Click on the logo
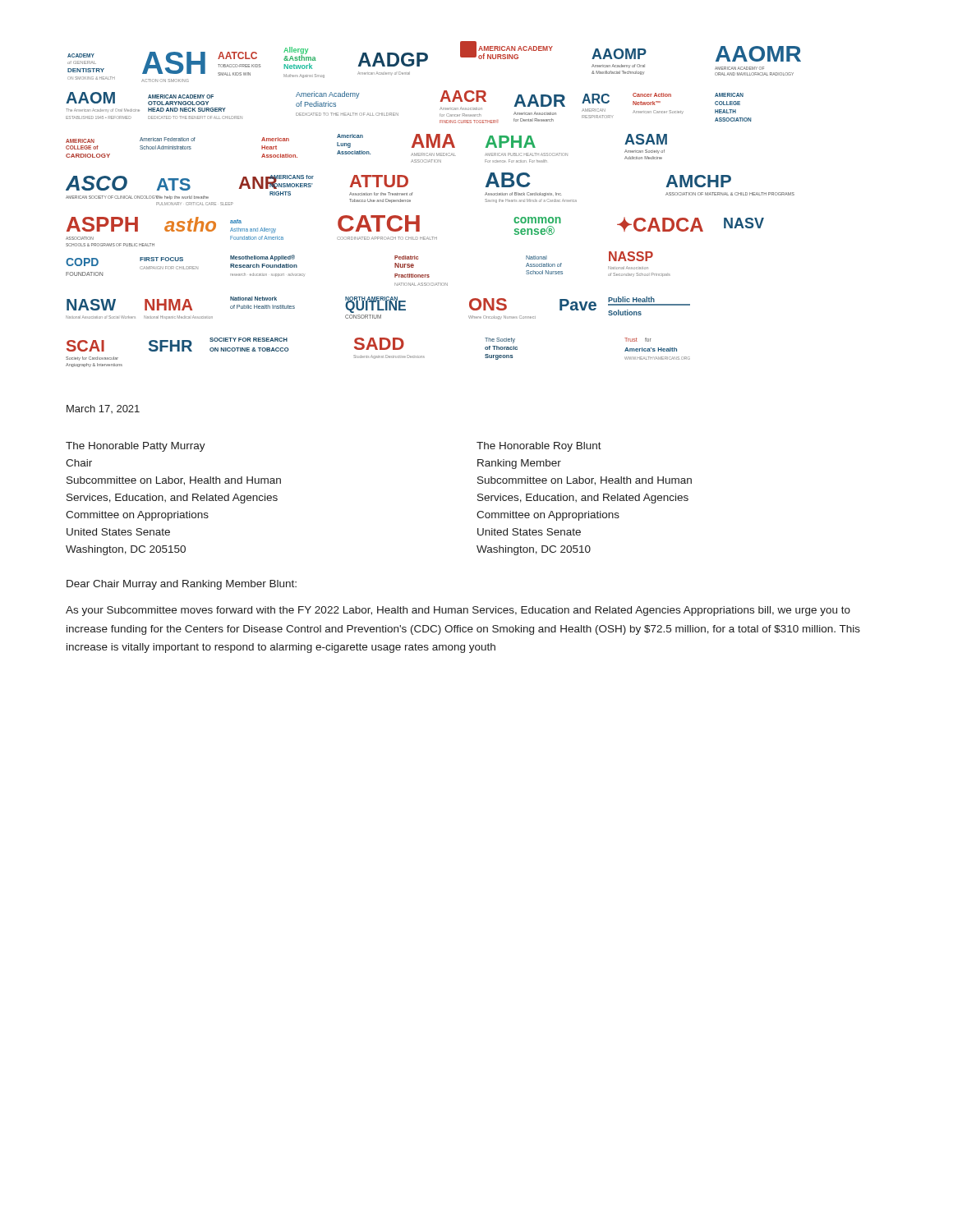The width and height of the screenshot is (953, 1232). tap(476, 216)
